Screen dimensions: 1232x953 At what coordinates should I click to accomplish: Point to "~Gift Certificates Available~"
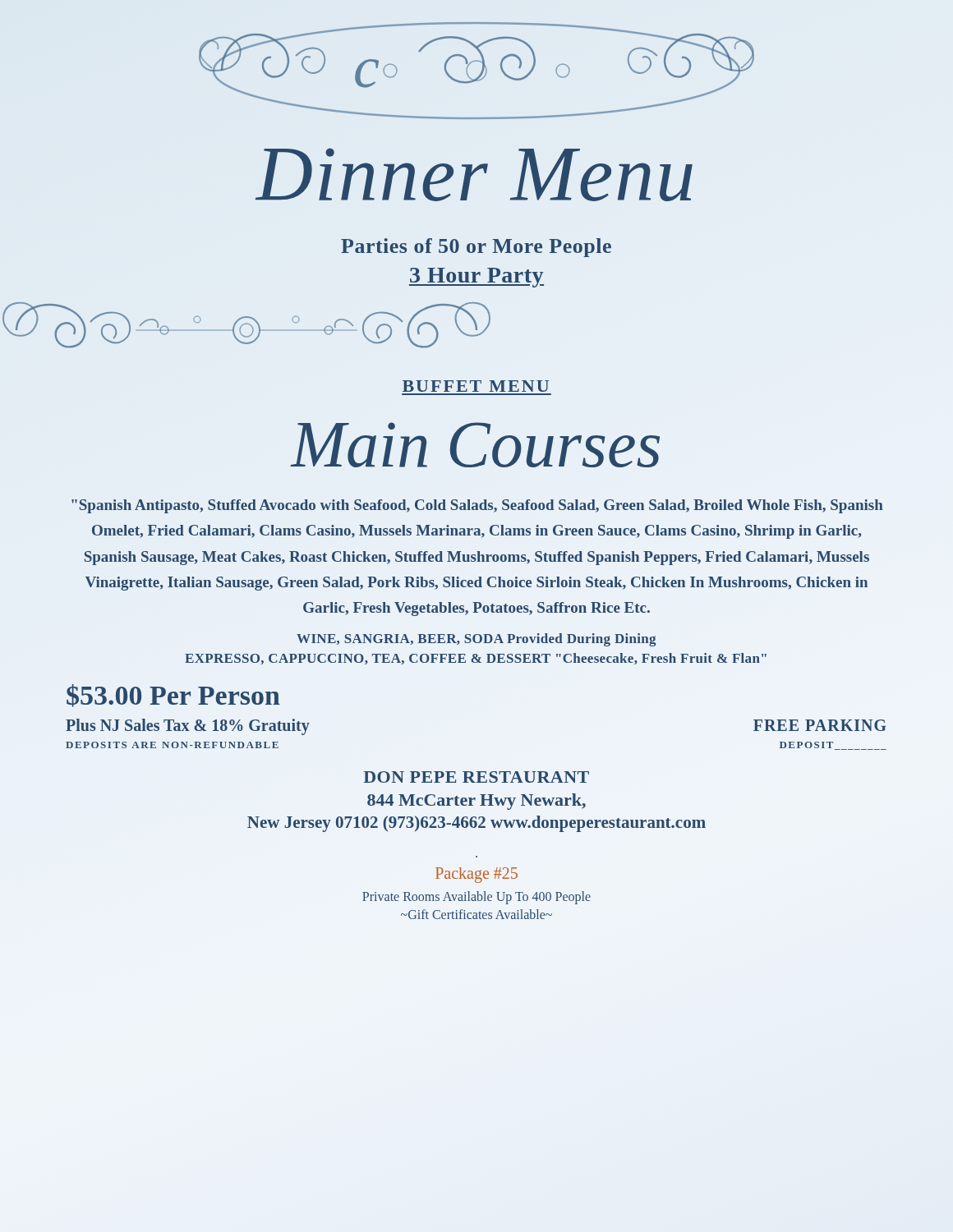[x=476, y=914]
